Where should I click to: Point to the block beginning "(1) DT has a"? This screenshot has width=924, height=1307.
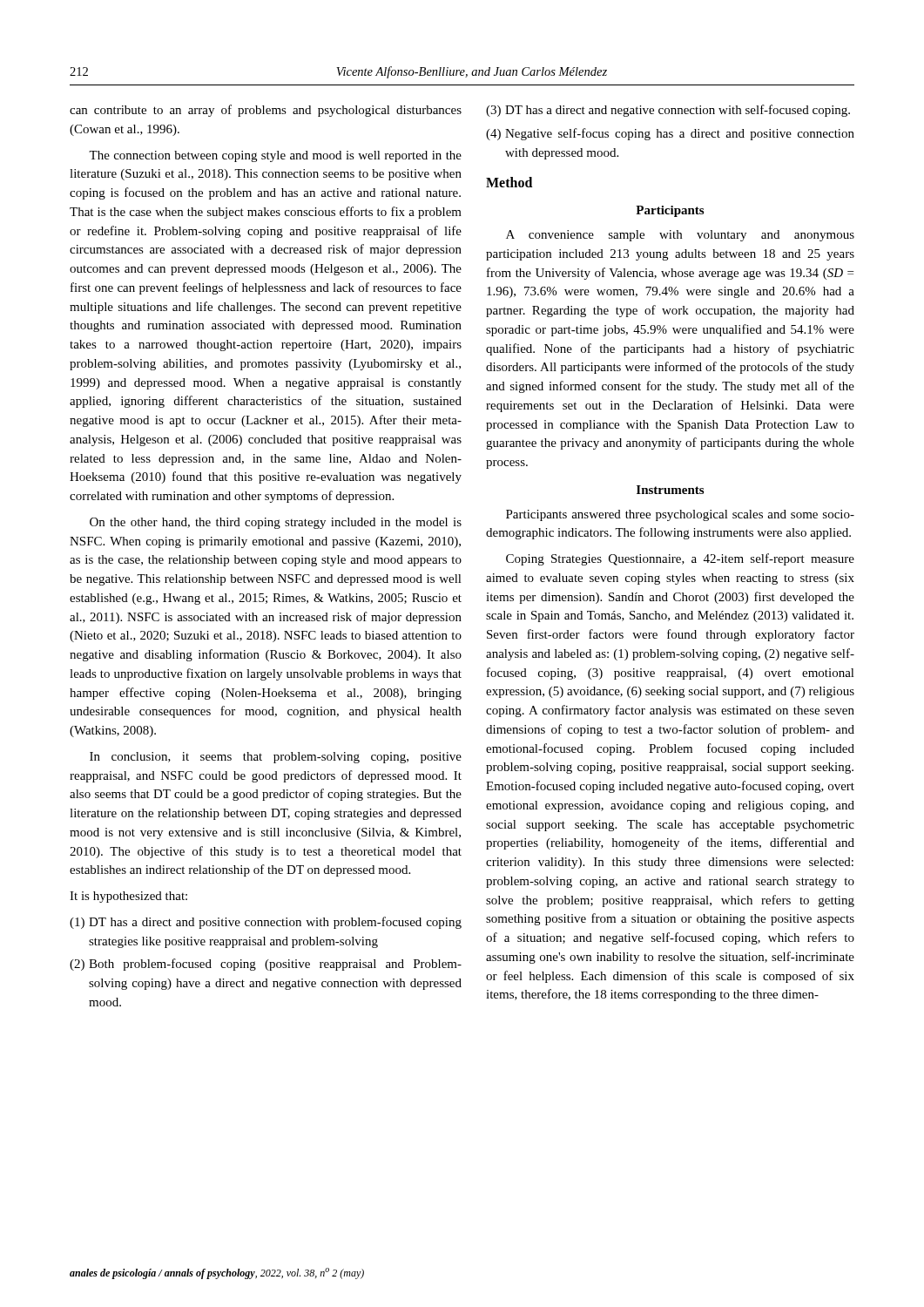(x=266, y=932)
